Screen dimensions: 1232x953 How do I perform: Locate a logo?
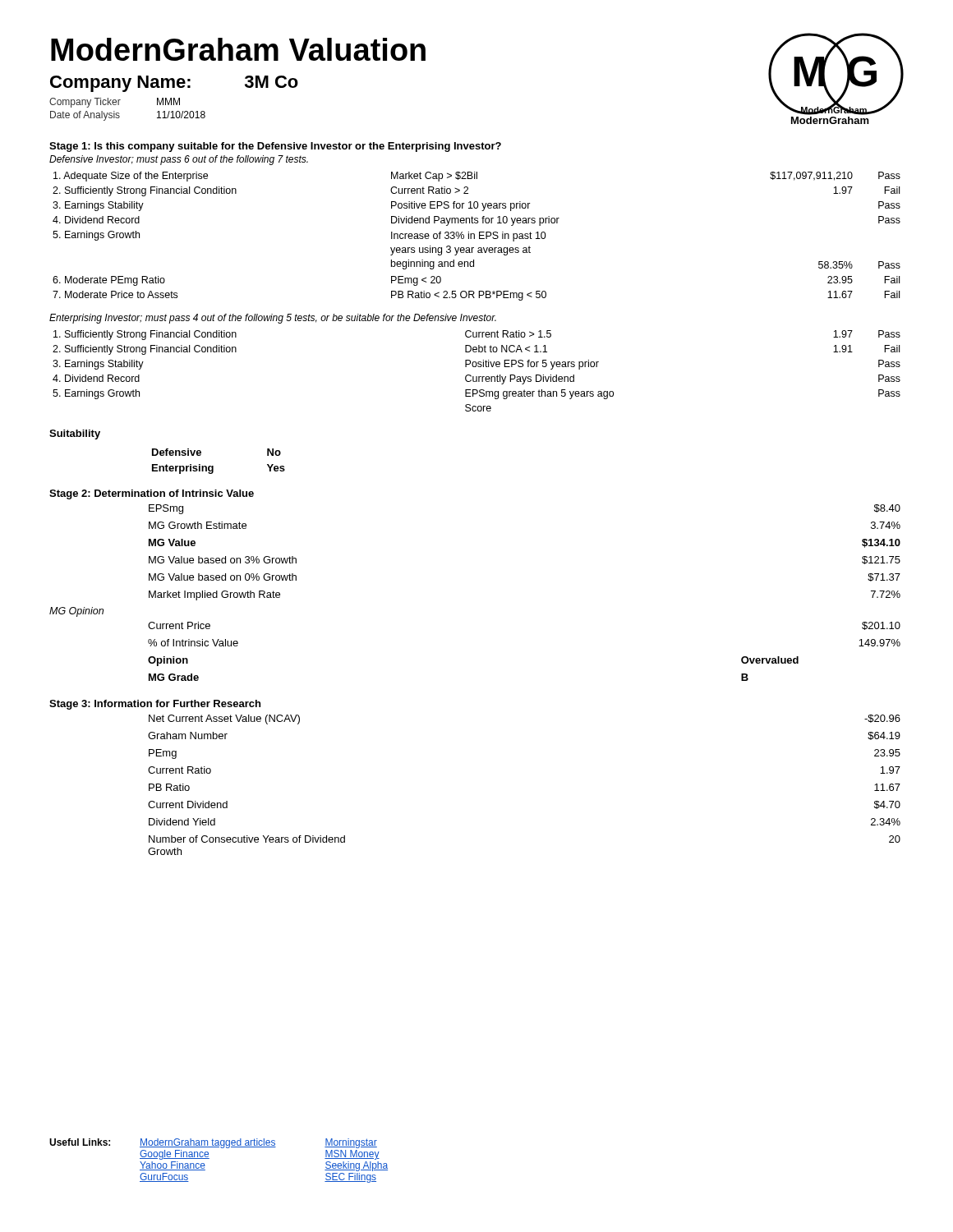830,80
